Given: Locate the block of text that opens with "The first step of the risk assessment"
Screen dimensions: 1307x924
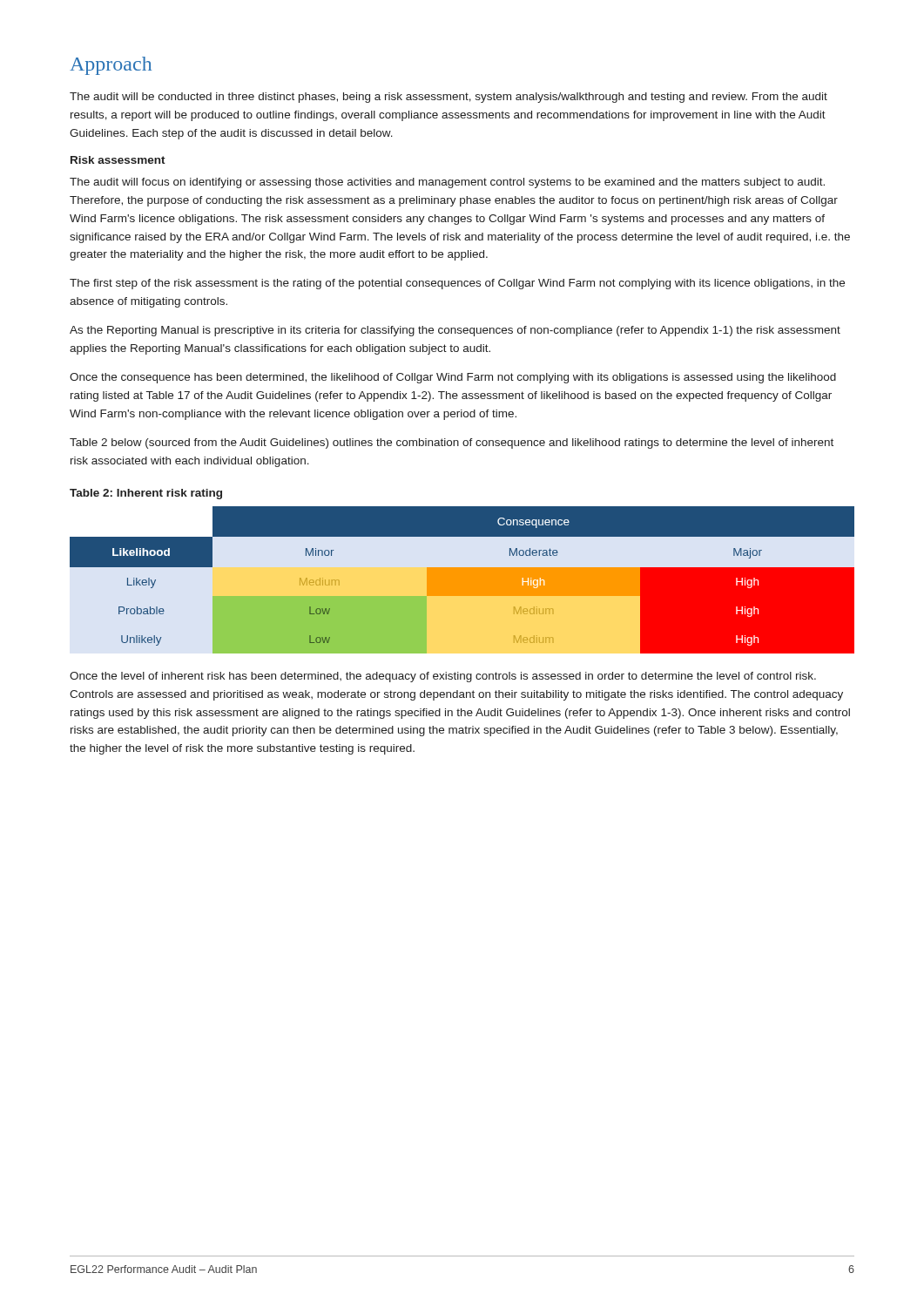Looking at the screenshot, I should pos(458,292).
